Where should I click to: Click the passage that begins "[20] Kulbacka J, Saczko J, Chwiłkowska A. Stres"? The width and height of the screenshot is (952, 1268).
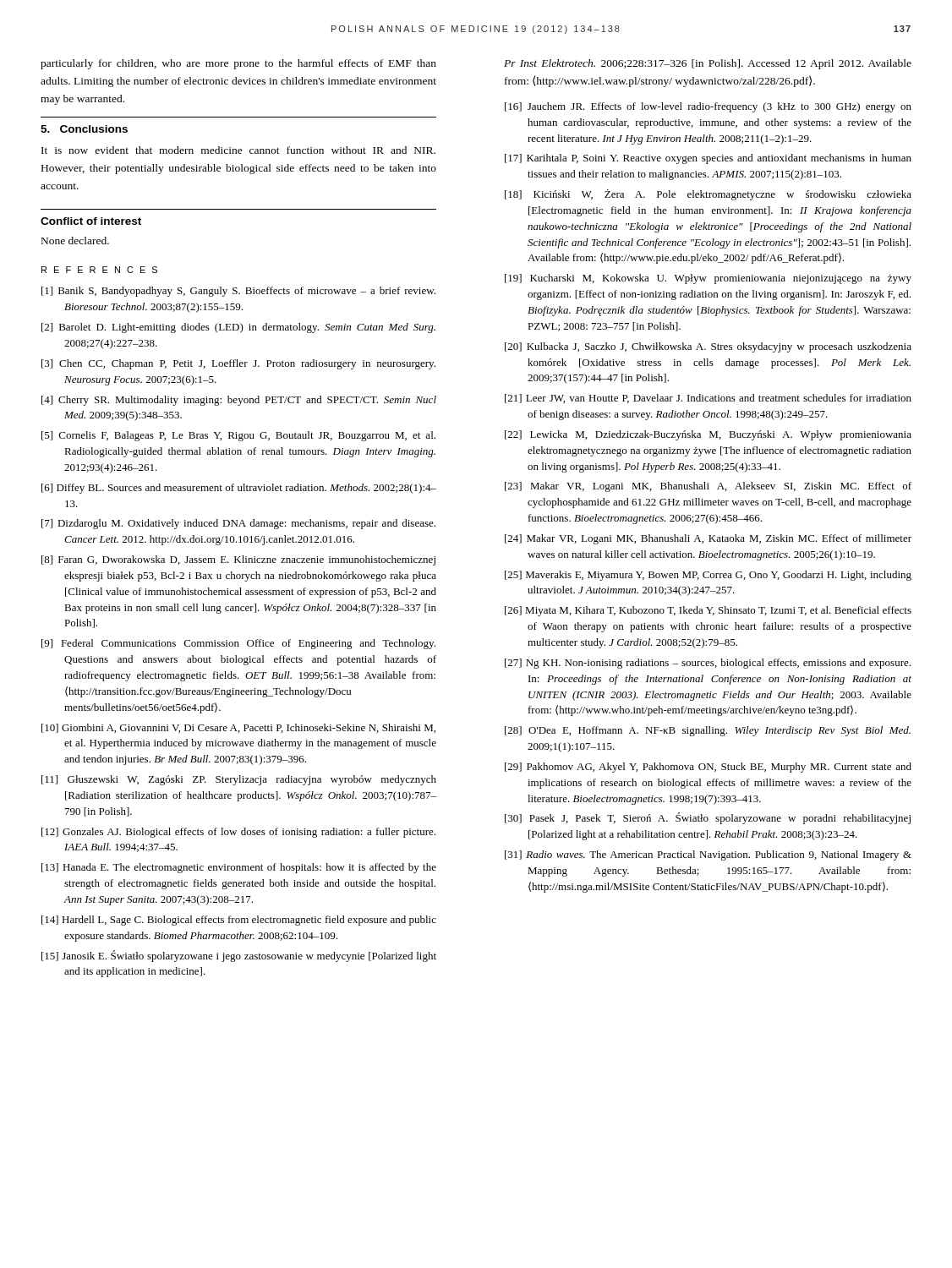[x=708, y=362]
